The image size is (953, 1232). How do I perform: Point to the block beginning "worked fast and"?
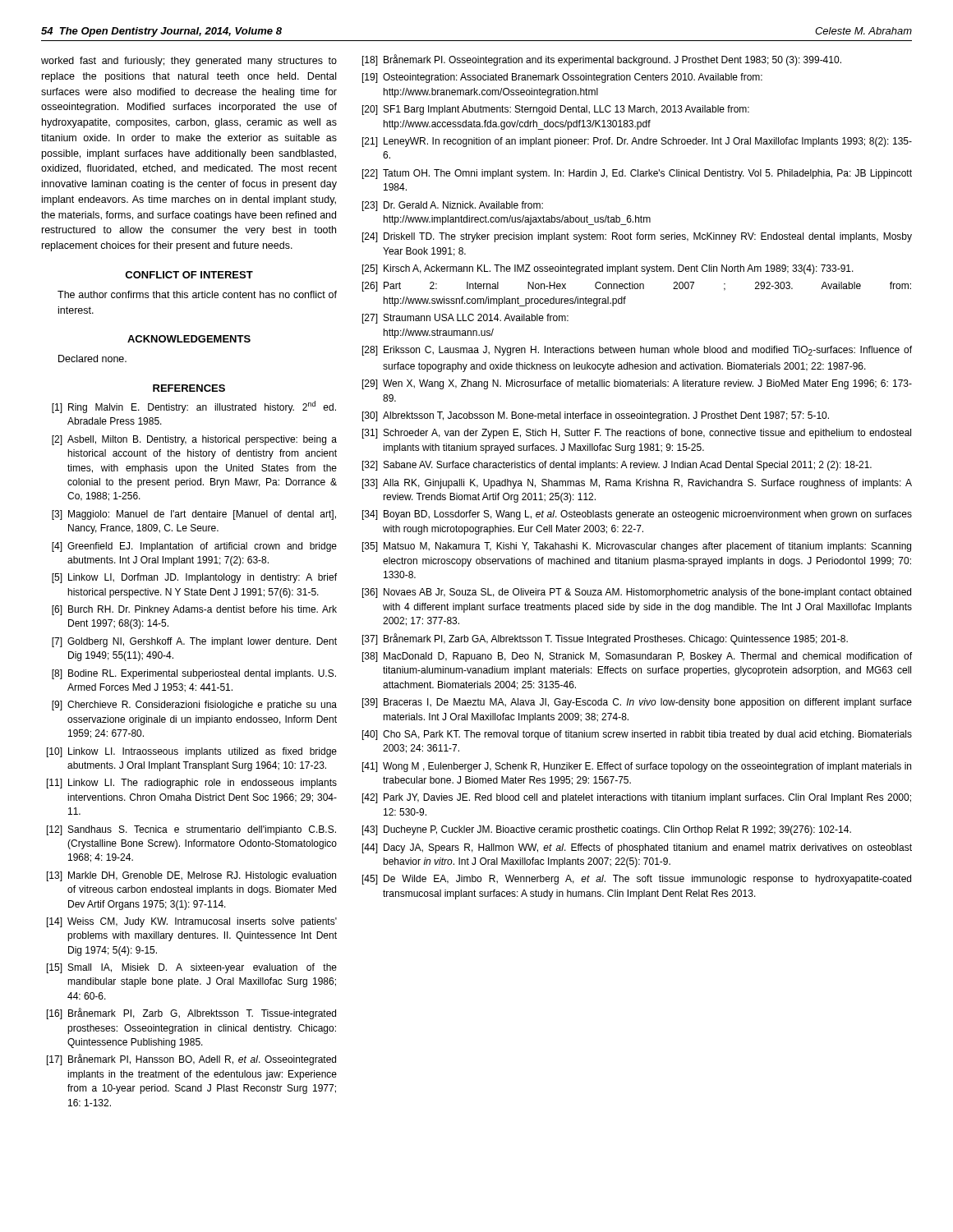(189, 153)
